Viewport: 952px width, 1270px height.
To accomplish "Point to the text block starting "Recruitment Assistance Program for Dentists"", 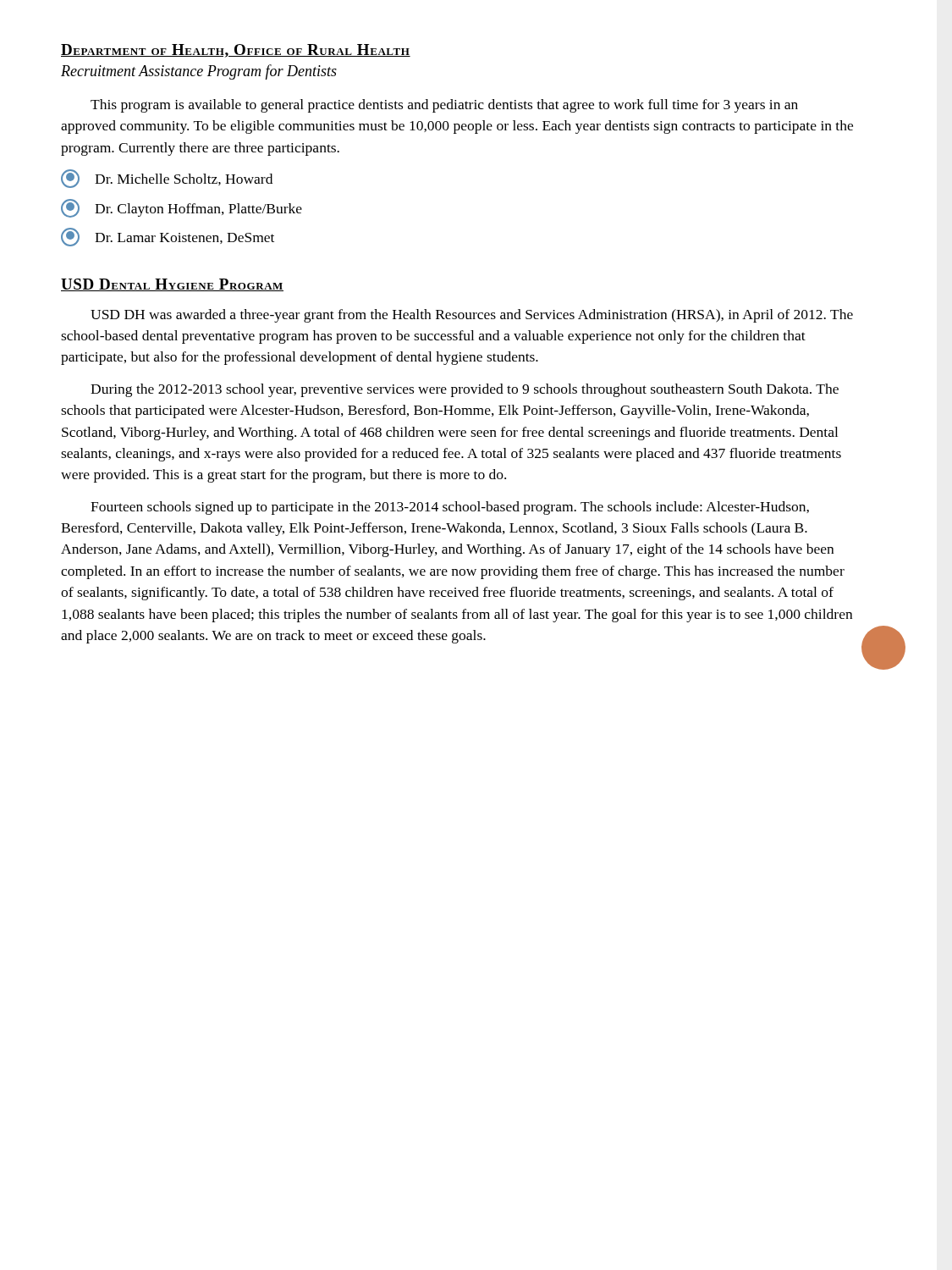I will click(199, 72).
